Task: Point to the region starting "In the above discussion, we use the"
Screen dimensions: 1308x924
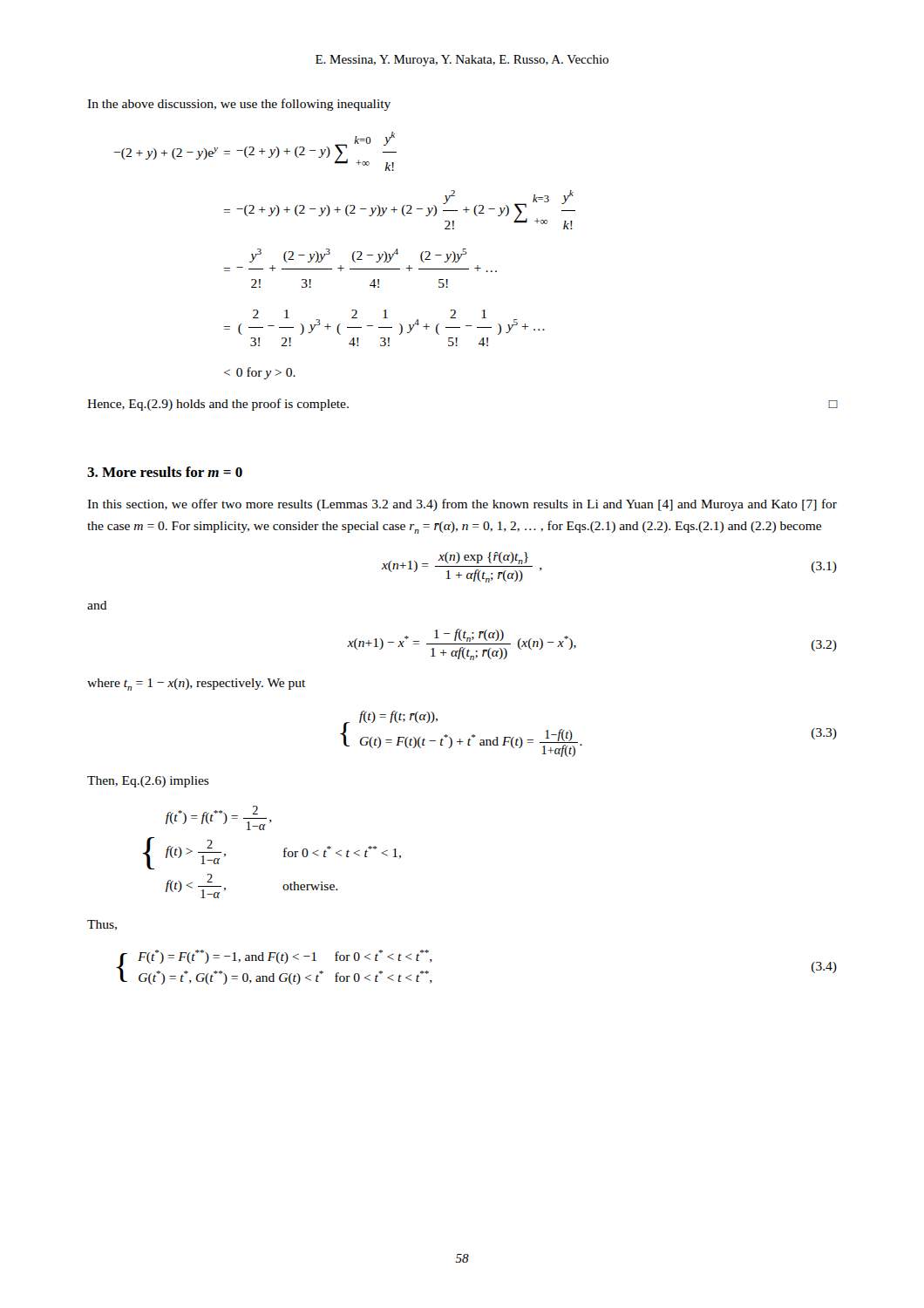Action: pyautogui.click(x=239, y=103)
